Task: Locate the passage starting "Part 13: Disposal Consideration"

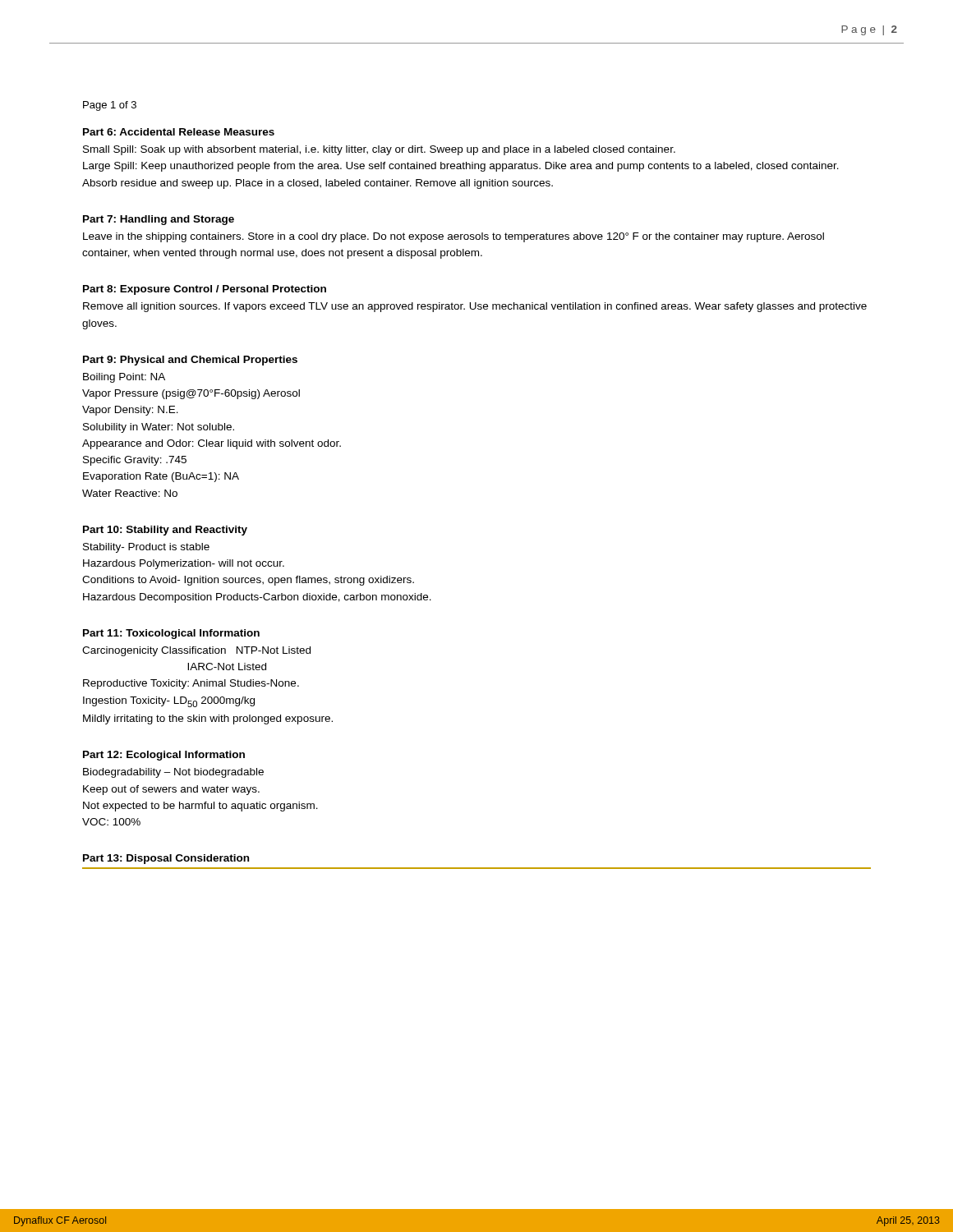Action: point(166,858)
